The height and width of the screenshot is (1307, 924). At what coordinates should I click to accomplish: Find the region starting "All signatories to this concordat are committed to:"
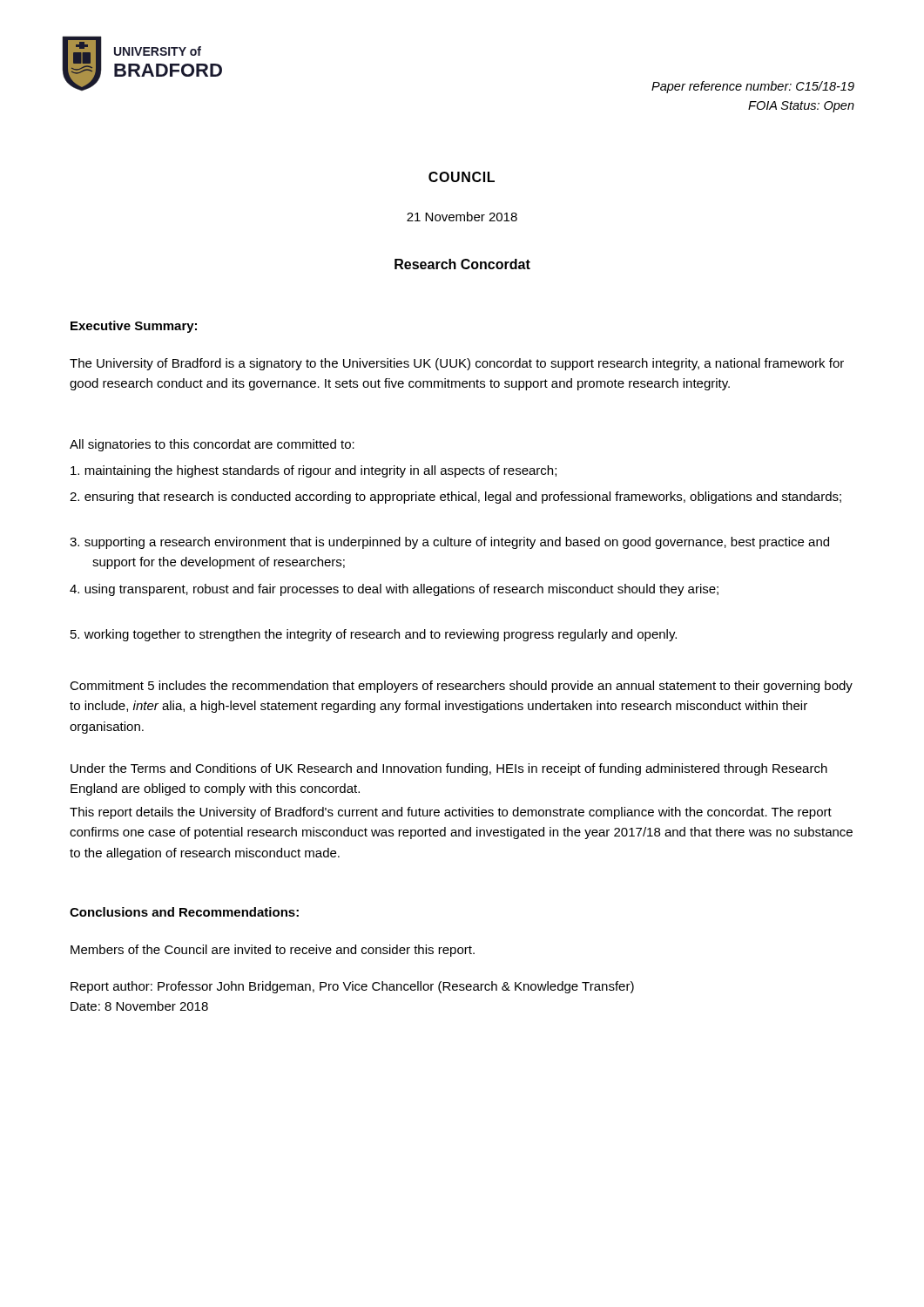click(212, 444)
